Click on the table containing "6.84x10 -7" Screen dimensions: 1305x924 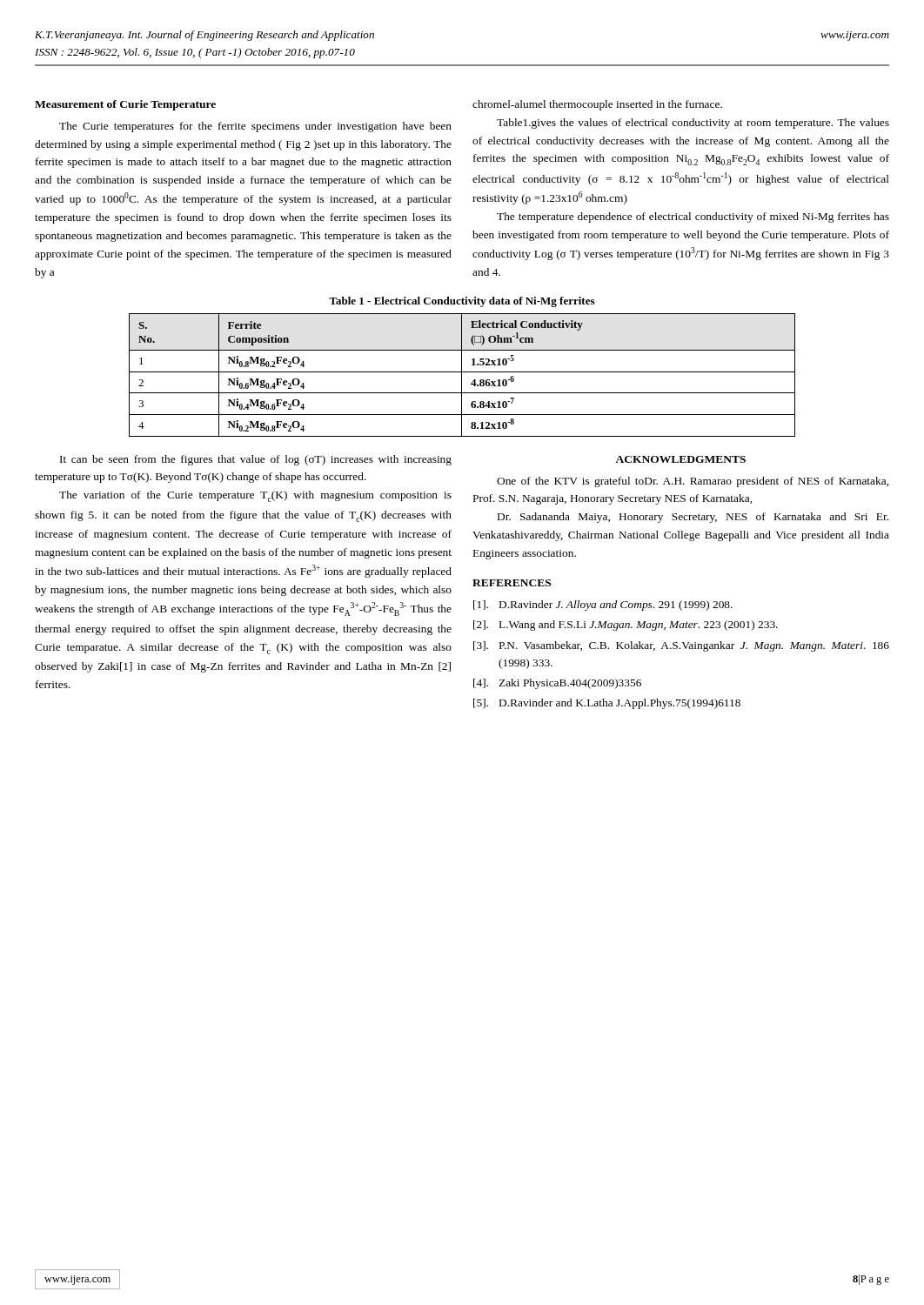point(462,375)
